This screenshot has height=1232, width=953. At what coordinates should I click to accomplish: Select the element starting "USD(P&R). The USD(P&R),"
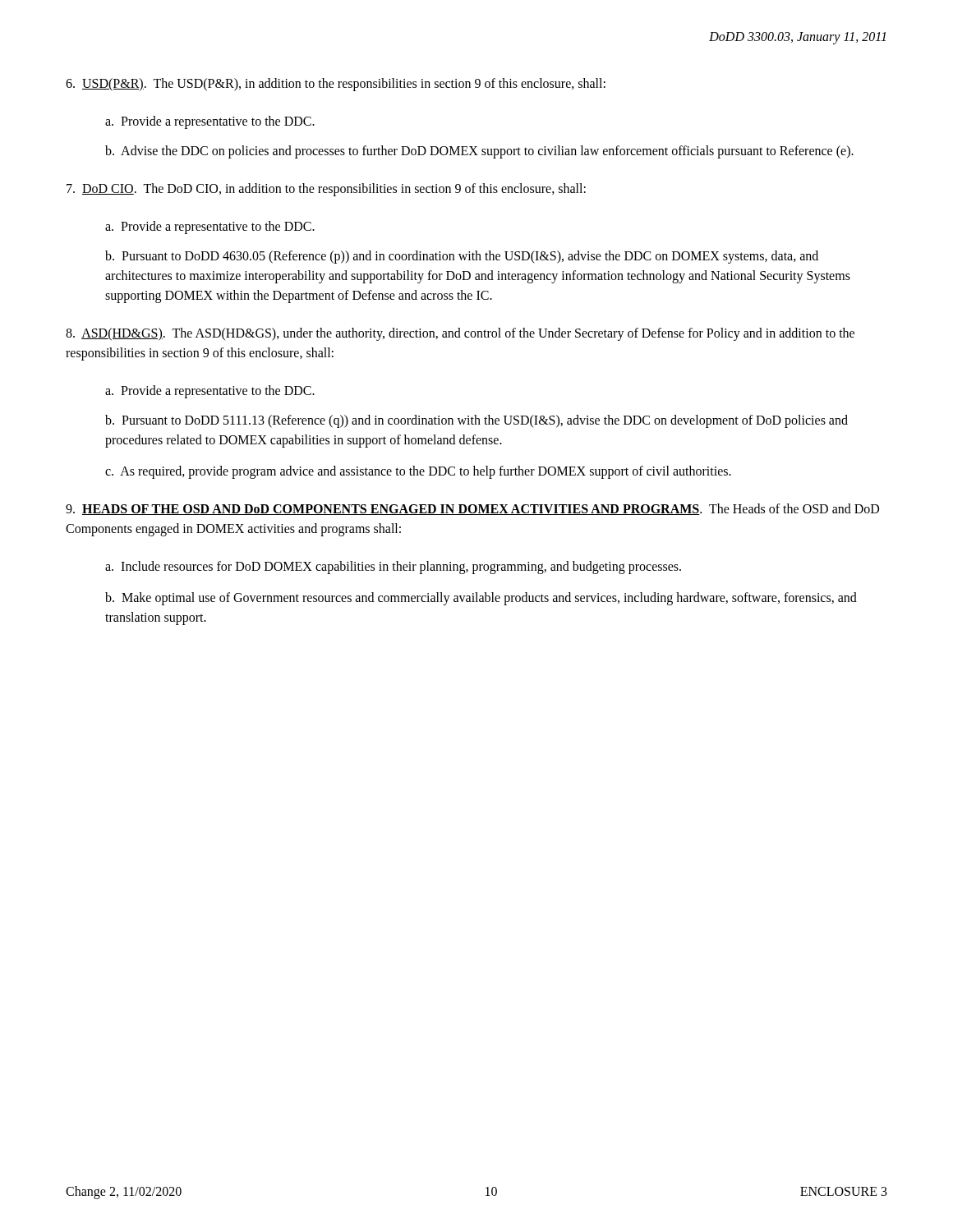(x=476, y=84)
